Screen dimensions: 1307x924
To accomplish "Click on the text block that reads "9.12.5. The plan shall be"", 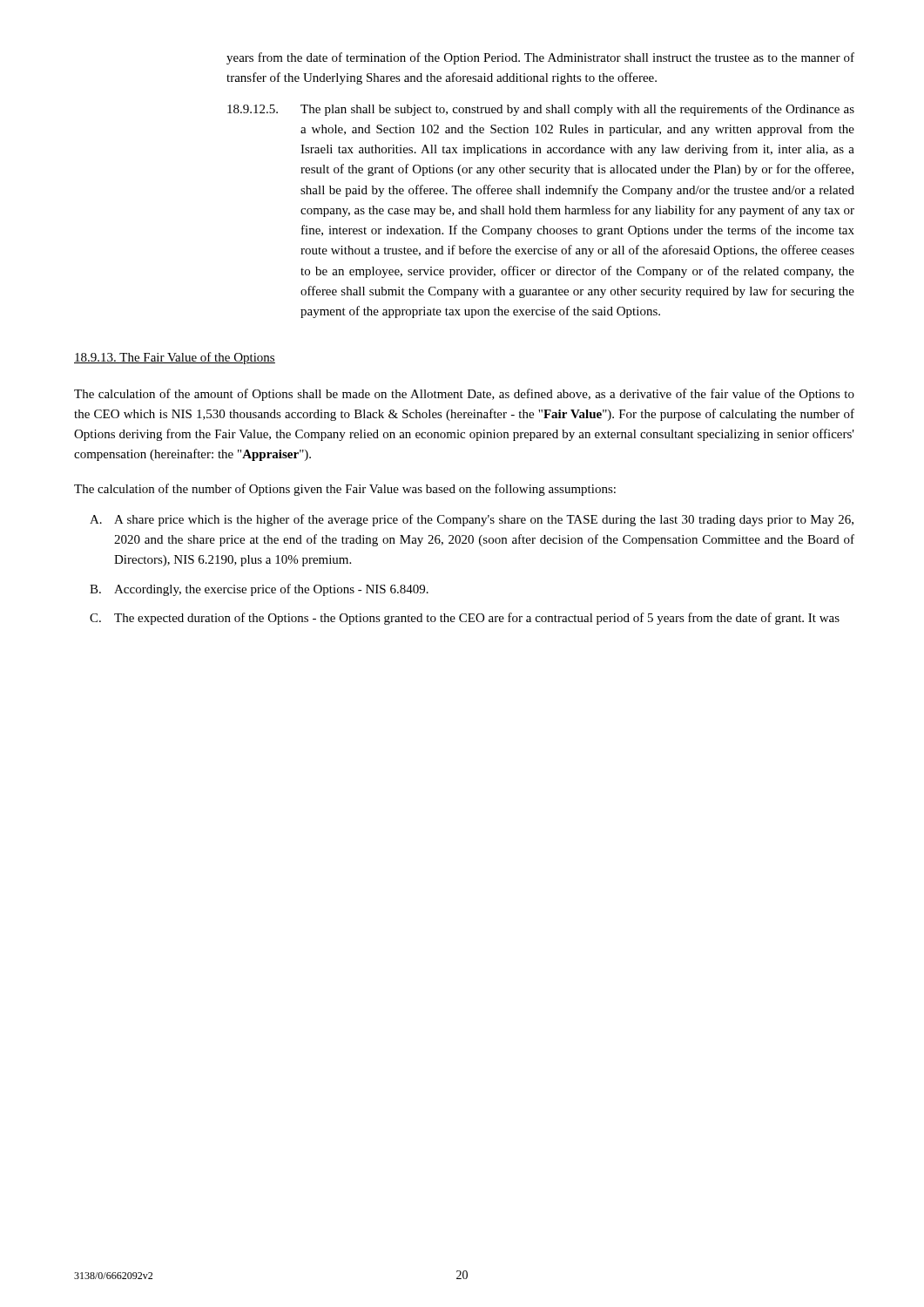I will point(464,210).
